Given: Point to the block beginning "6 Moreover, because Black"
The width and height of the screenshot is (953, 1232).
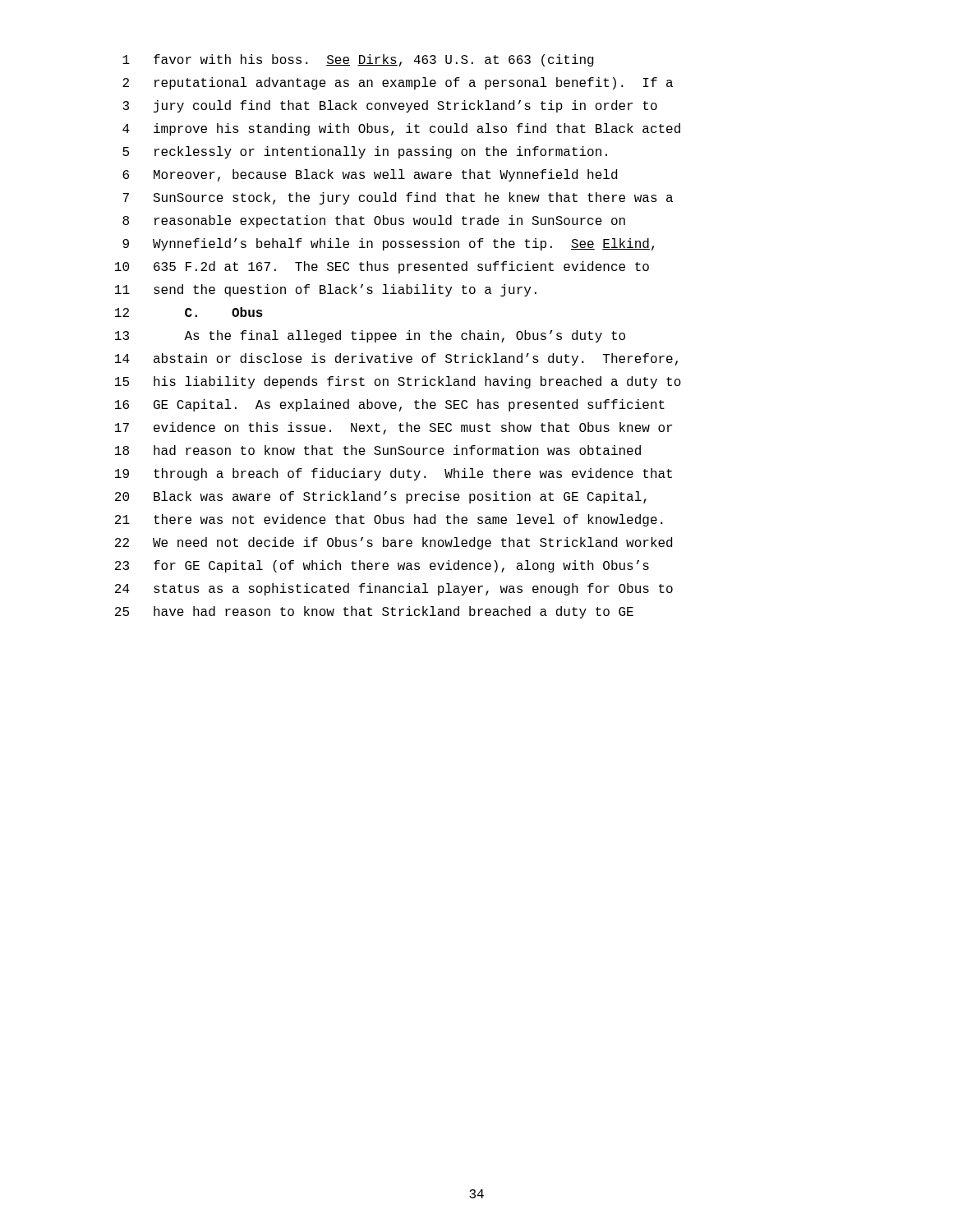Looking at the screenshot, I should click(x=354, y=176).
